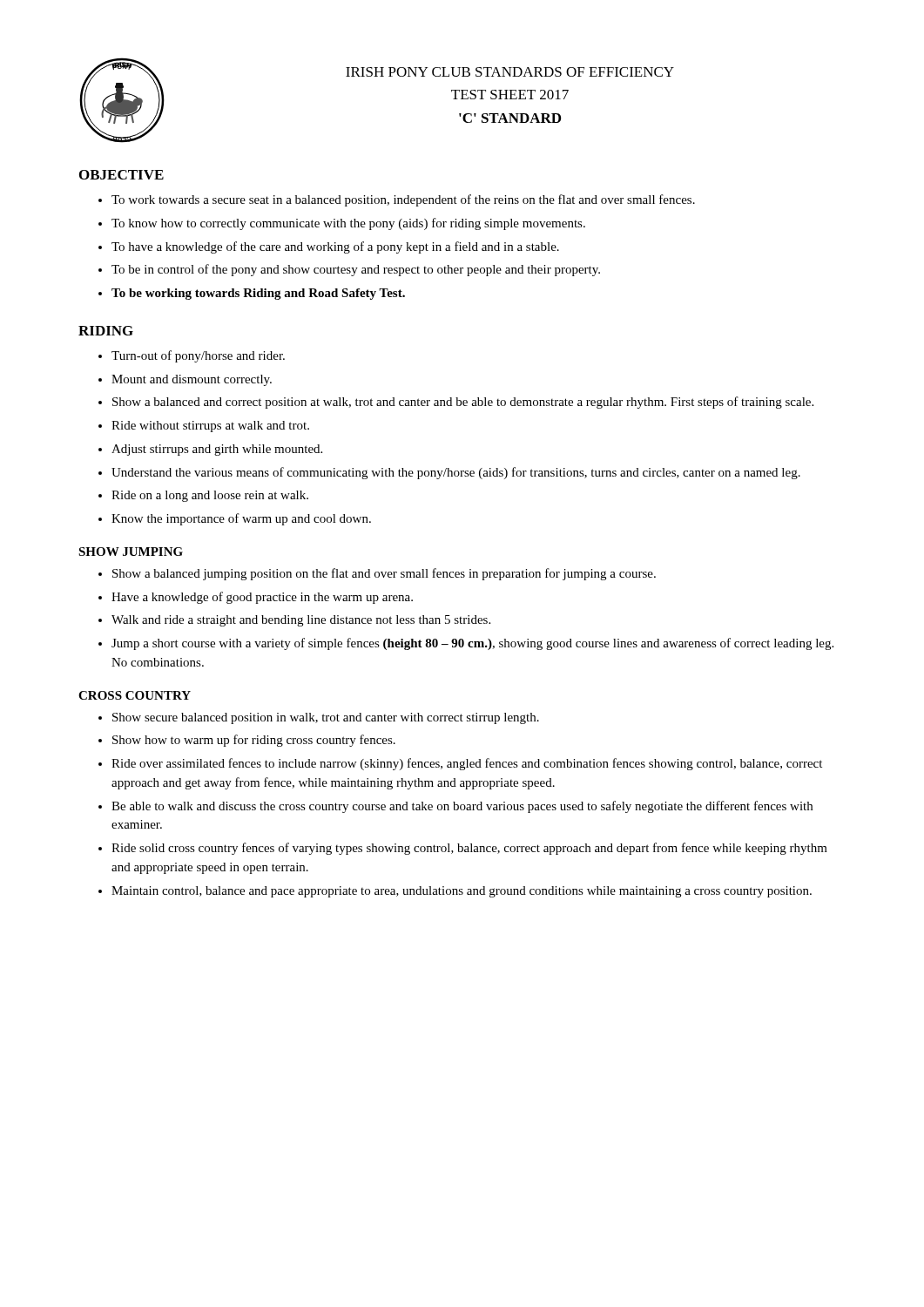Locate the block of text that opens with "To know how to correctly"
924x1307 pixels.
coord(349,223)
